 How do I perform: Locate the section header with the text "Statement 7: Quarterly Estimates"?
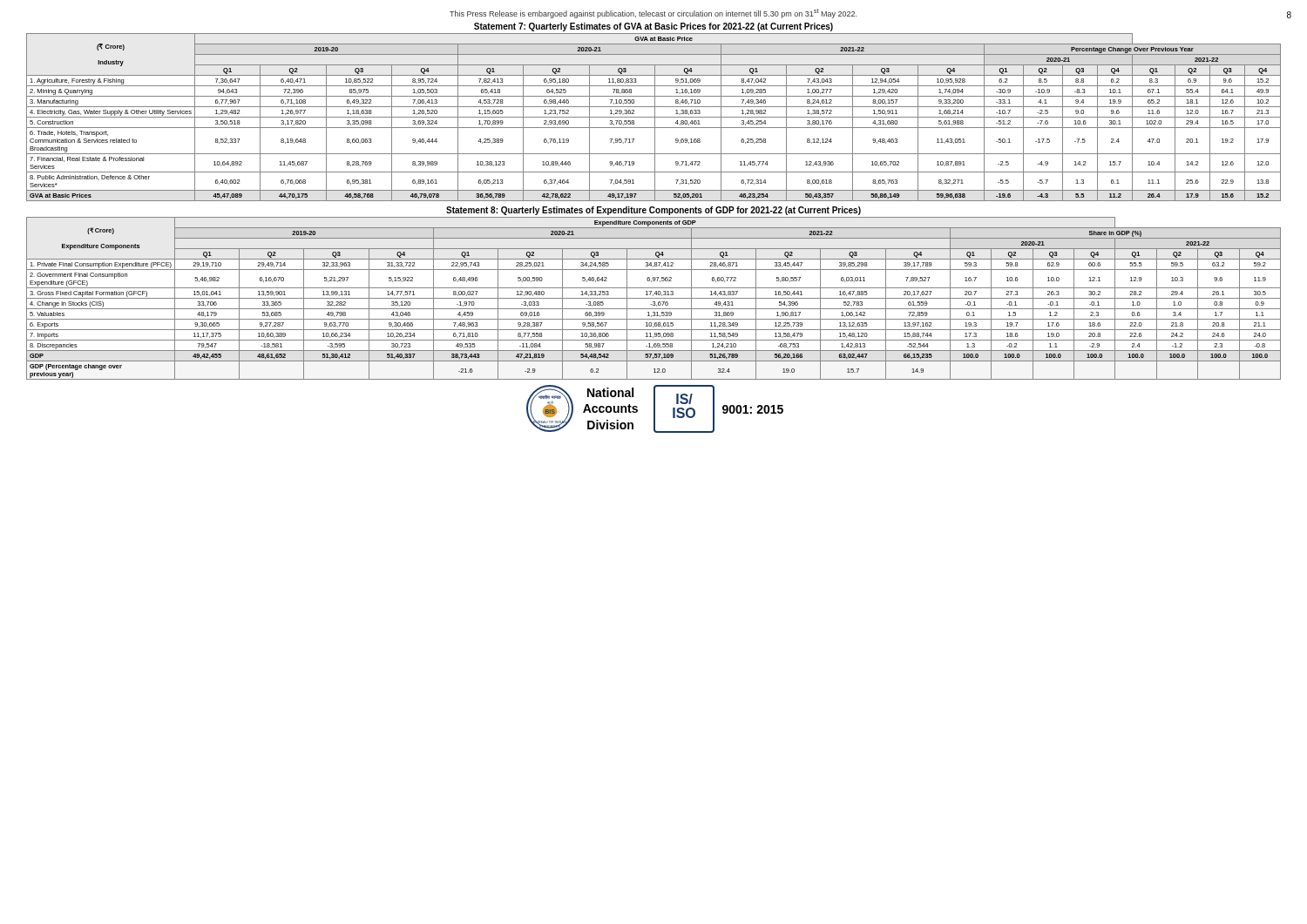(654, 27)
